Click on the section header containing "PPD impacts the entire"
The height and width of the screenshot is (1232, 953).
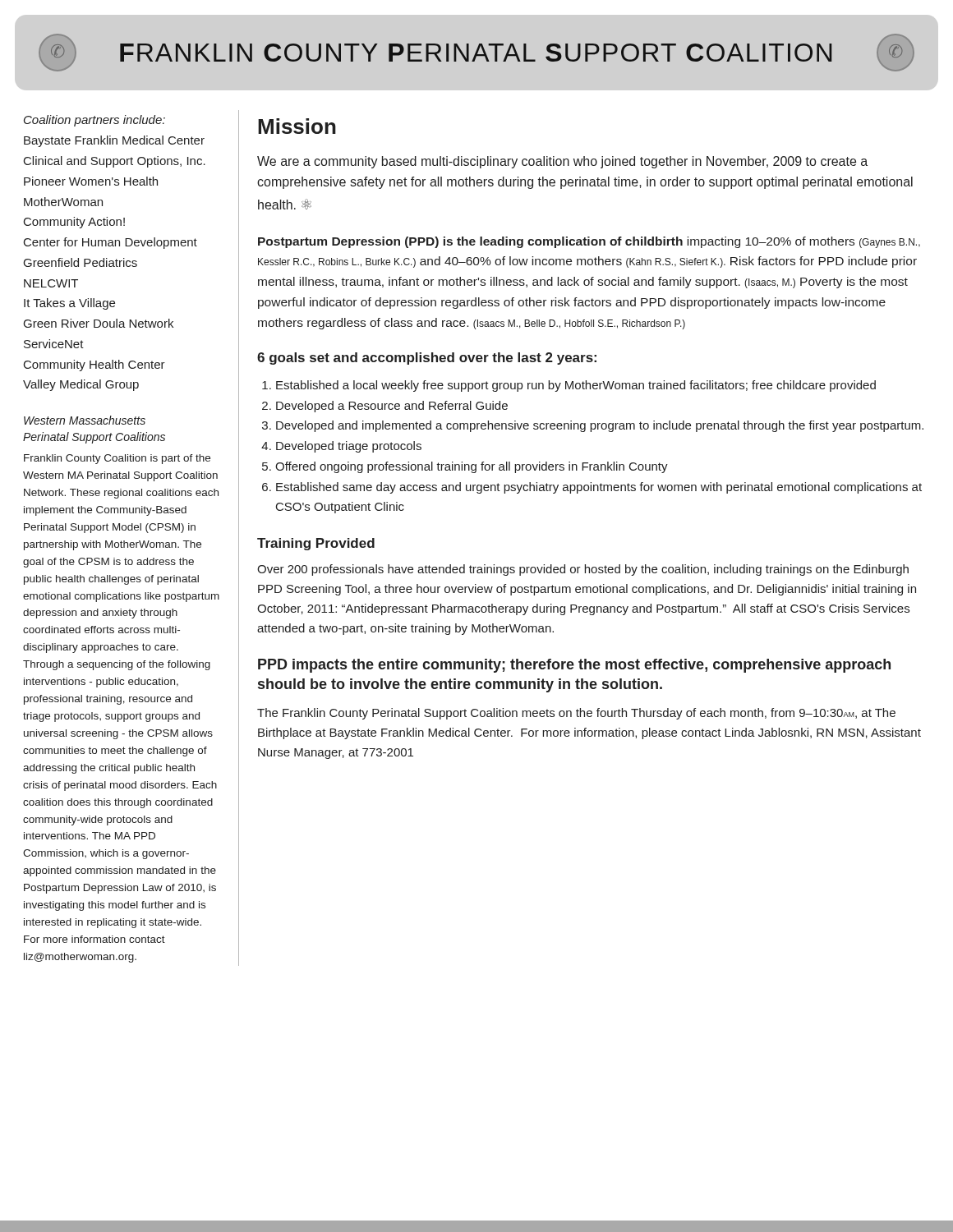[574, 675]
